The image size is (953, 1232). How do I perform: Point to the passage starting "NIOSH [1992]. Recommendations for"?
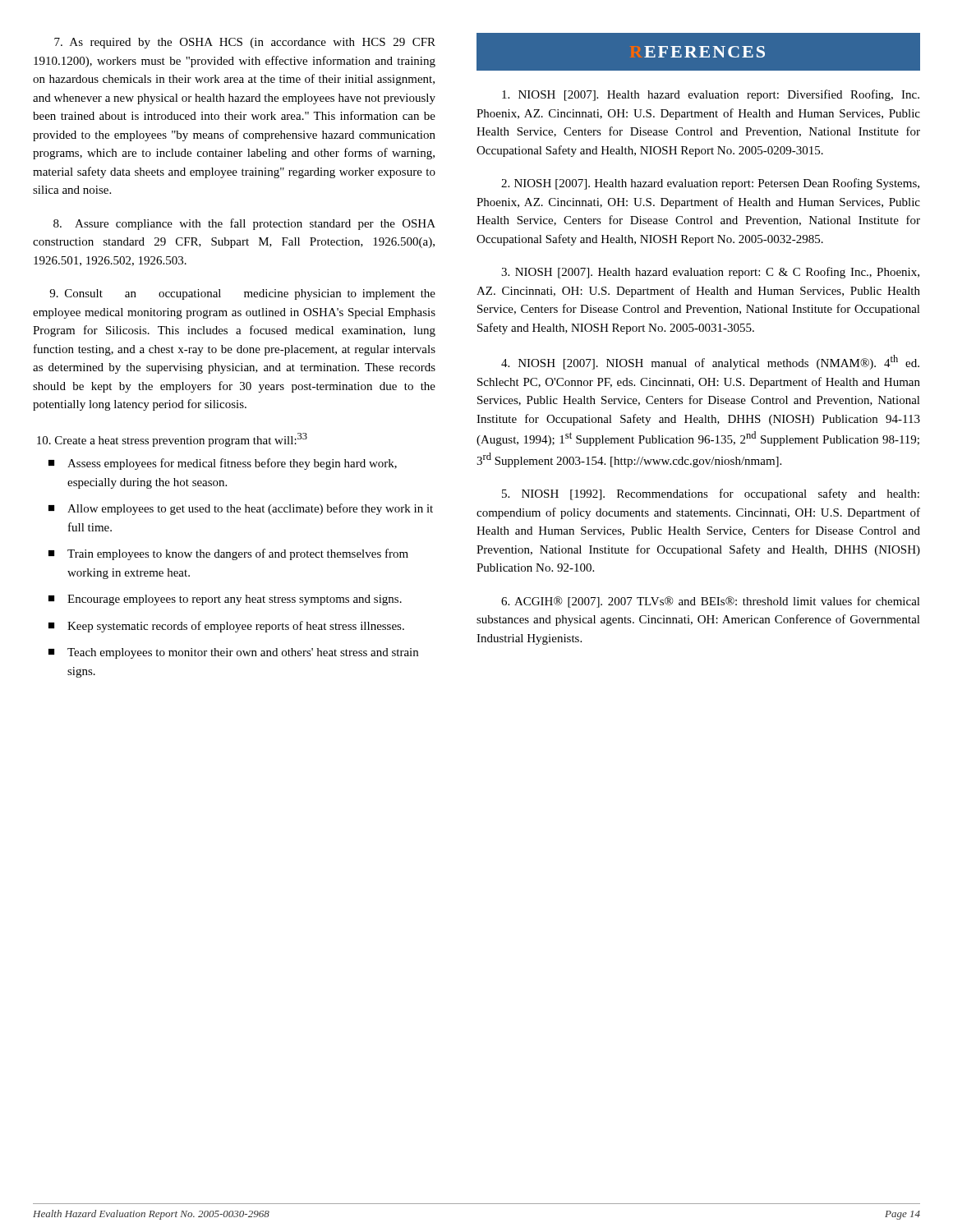tap(698, 531)
